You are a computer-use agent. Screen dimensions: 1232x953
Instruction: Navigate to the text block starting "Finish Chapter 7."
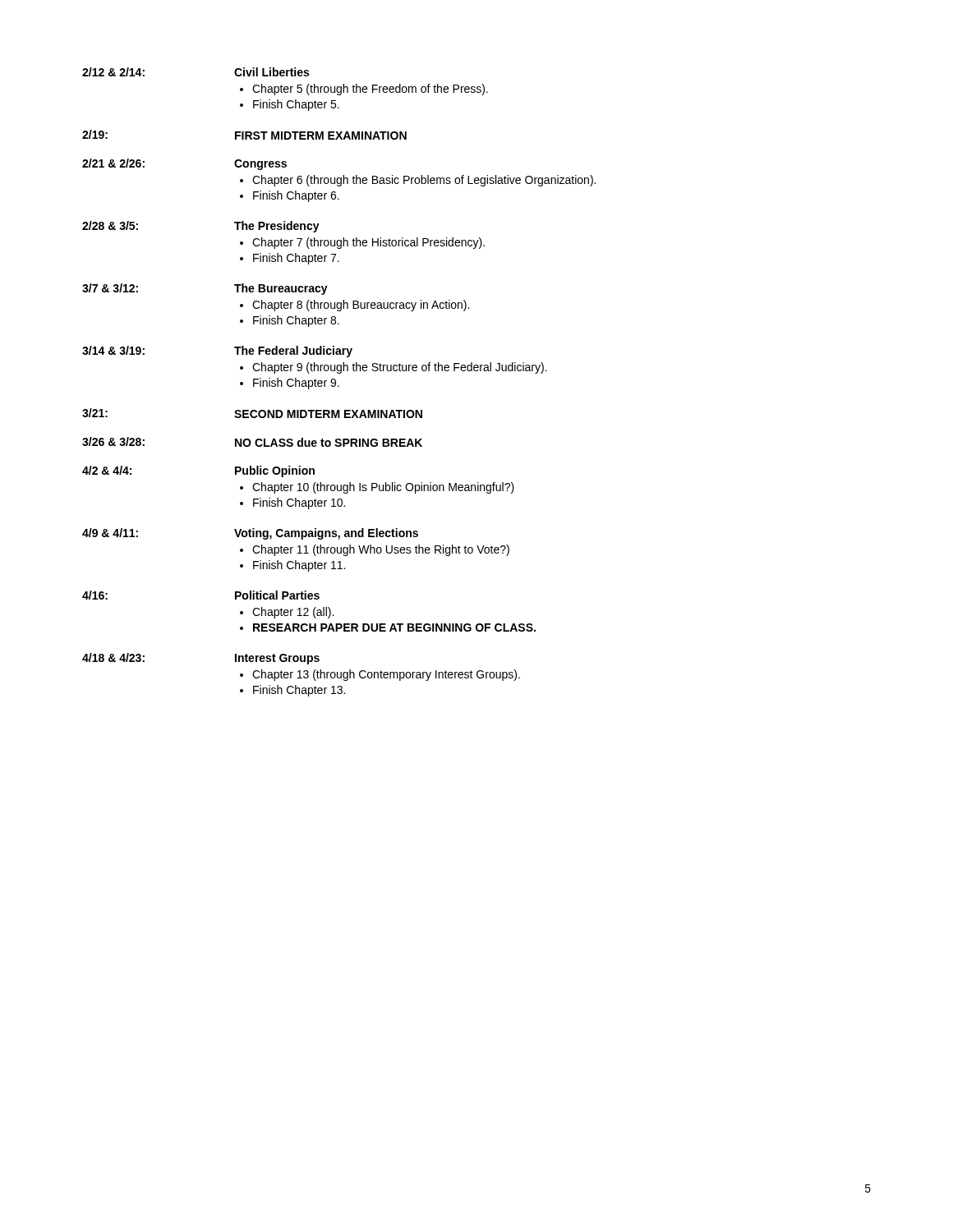pos(296,258)
